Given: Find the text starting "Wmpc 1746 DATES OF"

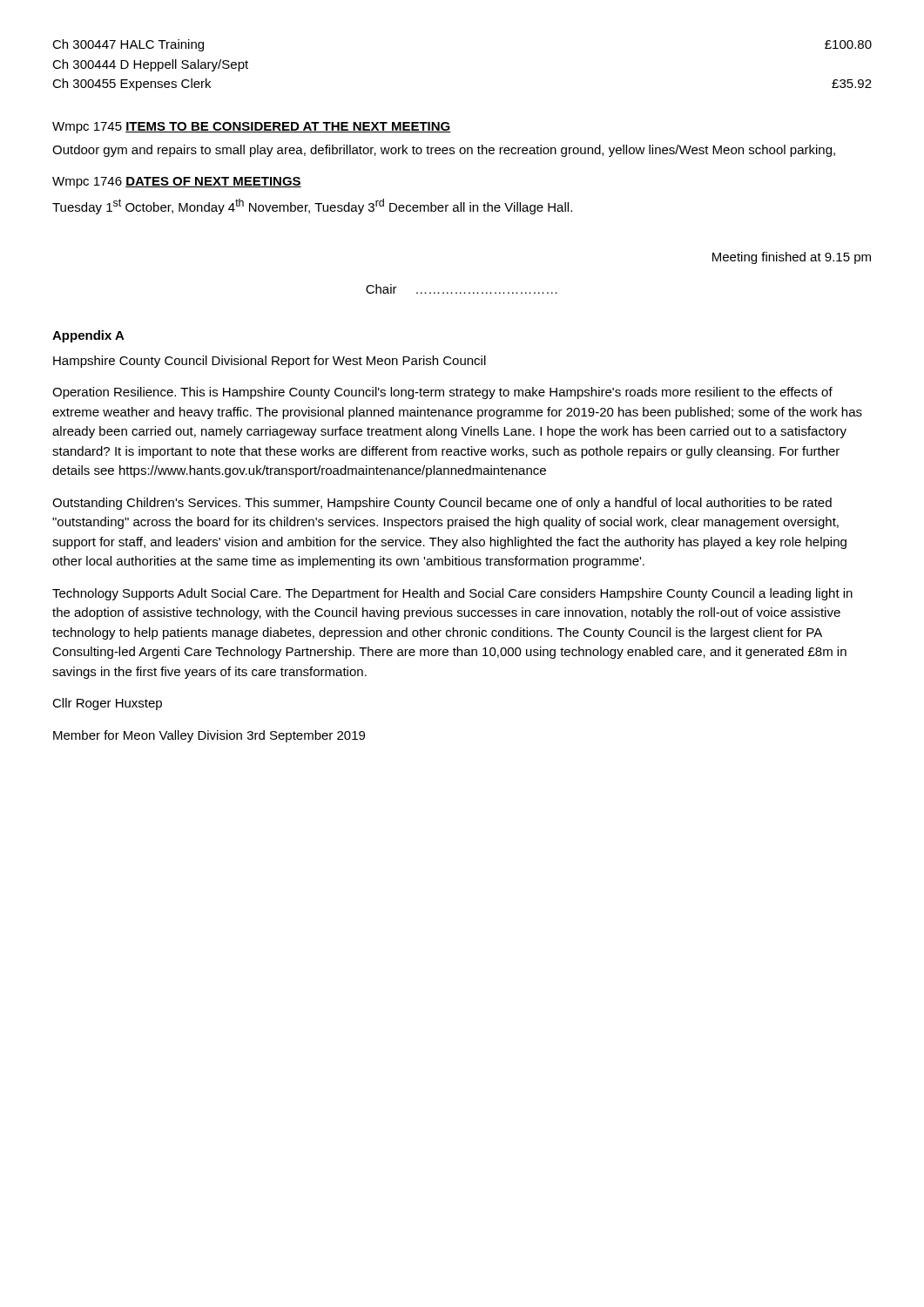Looking at the screenshot, I should coord(177,181).
